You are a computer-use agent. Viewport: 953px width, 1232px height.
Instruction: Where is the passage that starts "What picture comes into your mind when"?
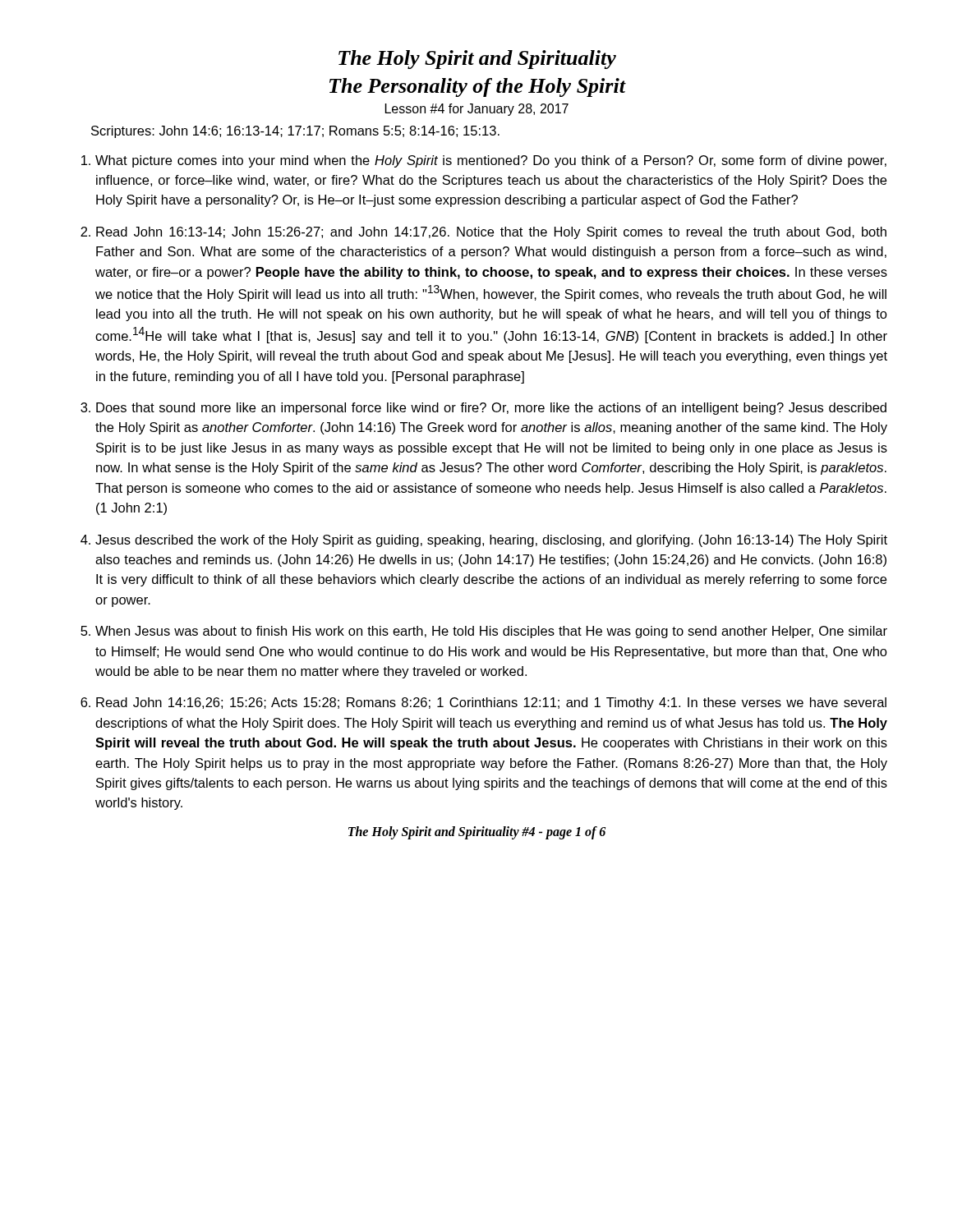coord(491,180)
